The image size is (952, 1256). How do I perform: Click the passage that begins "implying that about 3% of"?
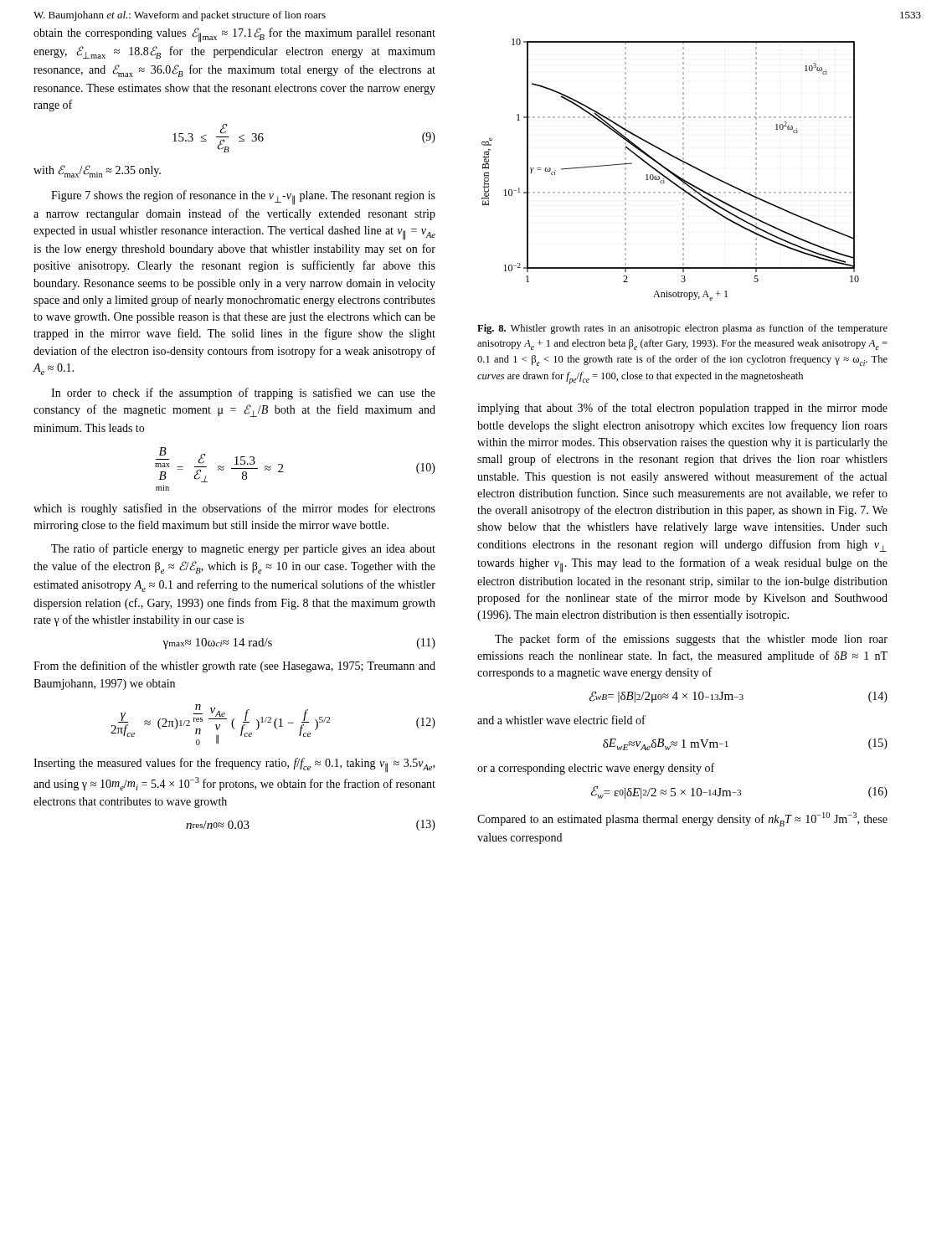coord(682,541)
